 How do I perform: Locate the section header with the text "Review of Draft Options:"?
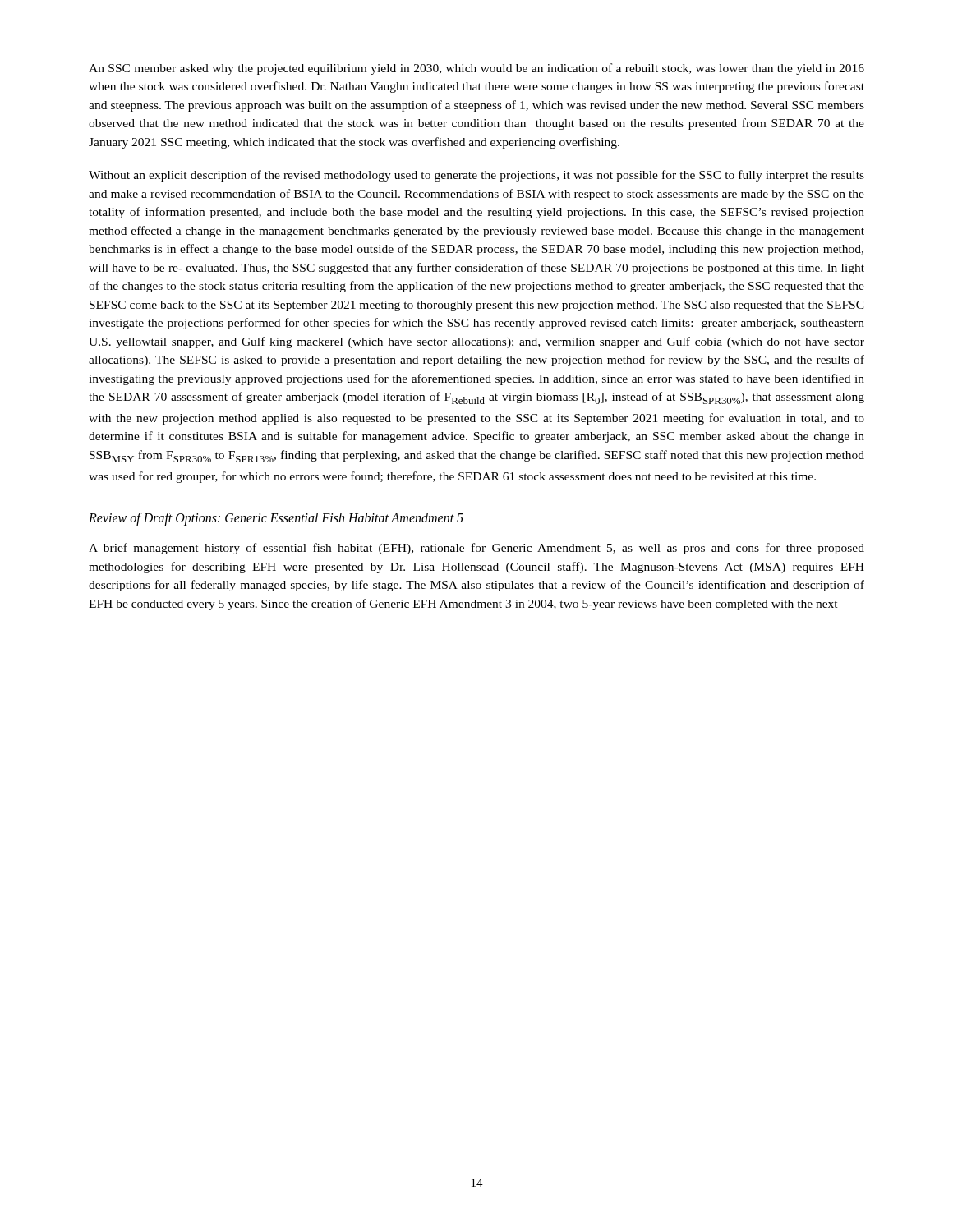[276, 518]
